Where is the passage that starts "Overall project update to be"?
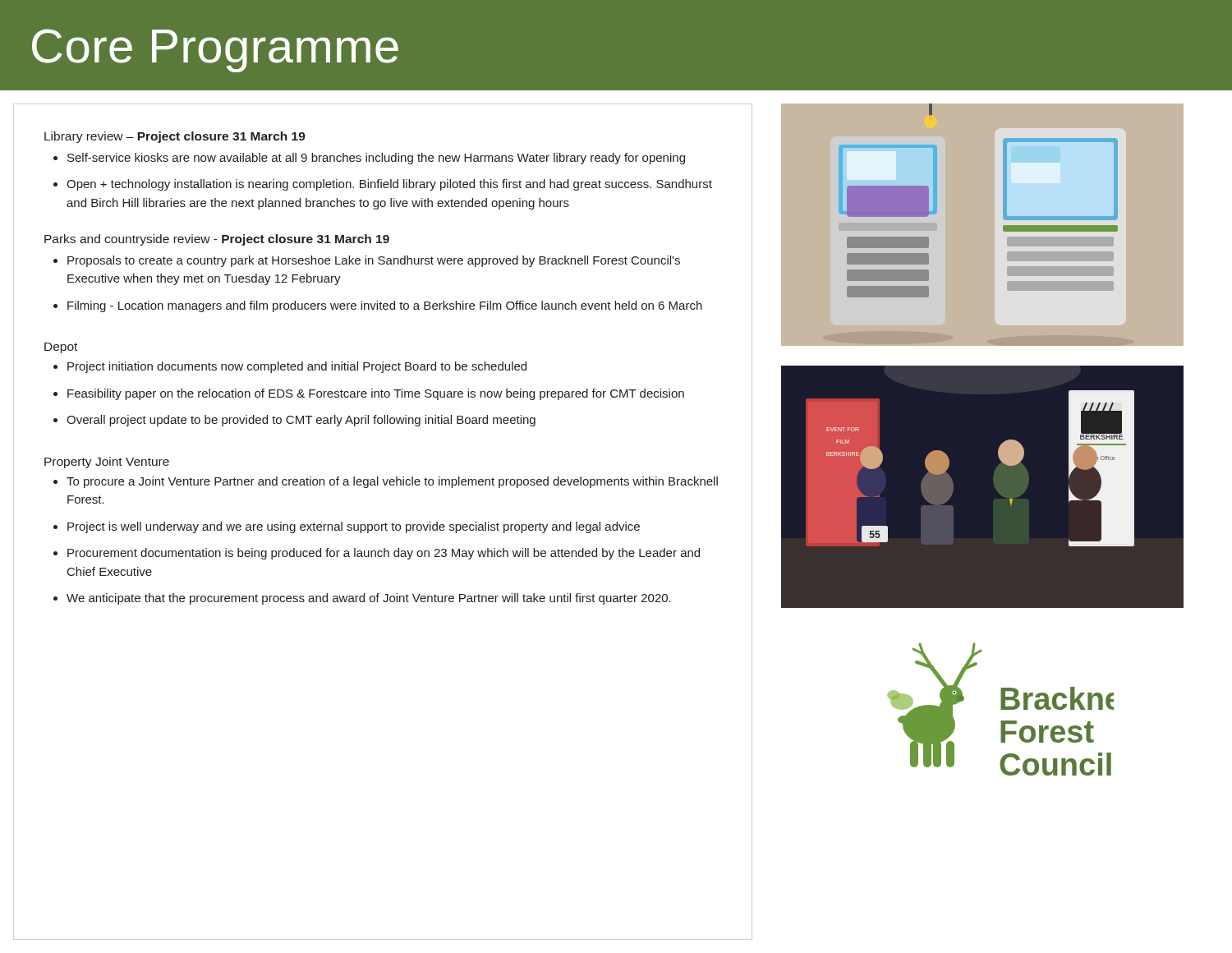The width and height of the screenshot is (1232, 953). (x=301, y=420)
